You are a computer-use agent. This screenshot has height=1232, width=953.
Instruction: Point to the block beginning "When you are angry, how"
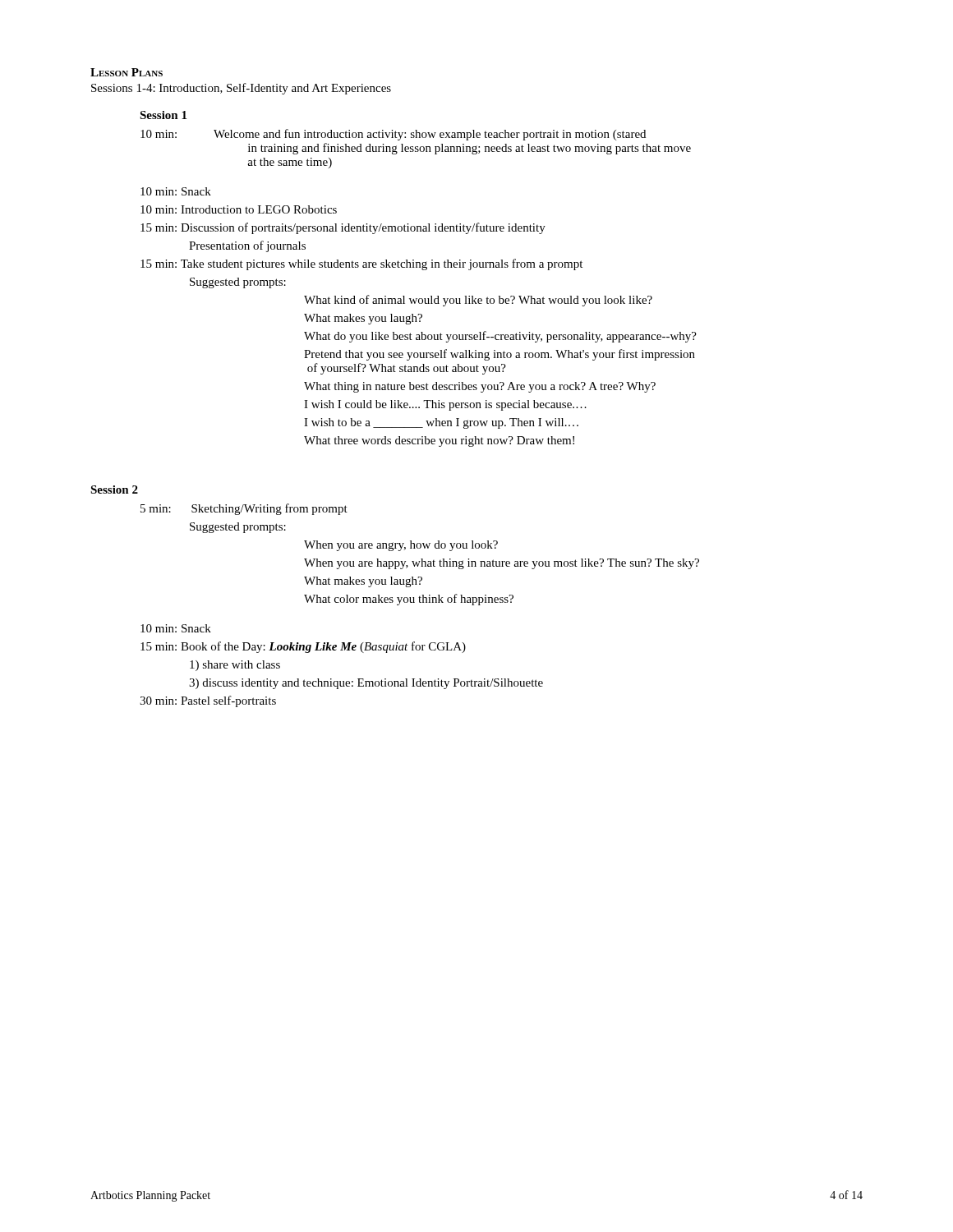[401, 545]
